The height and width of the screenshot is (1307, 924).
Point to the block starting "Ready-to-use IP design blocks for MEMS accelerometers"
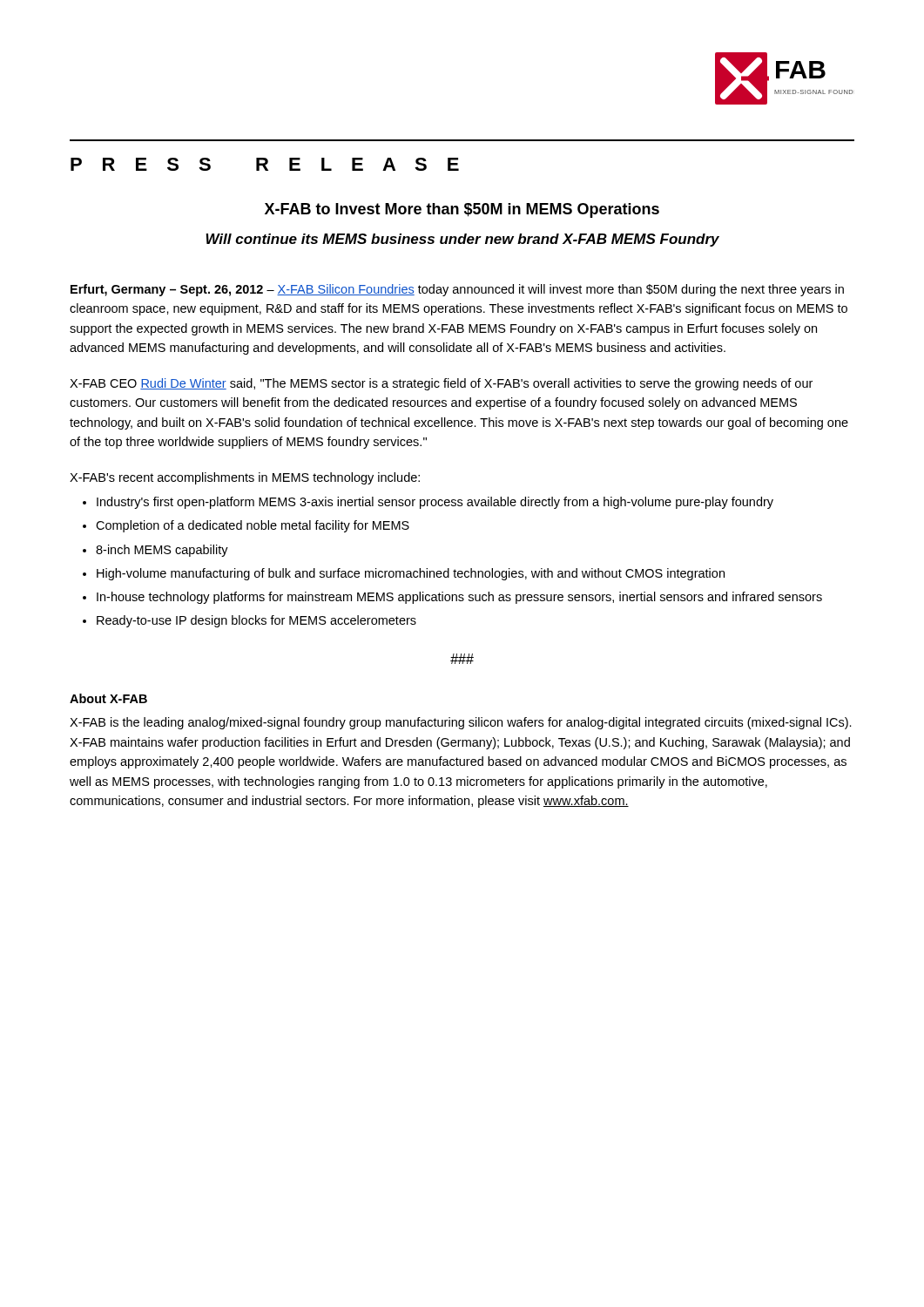[x=256, y=620]
